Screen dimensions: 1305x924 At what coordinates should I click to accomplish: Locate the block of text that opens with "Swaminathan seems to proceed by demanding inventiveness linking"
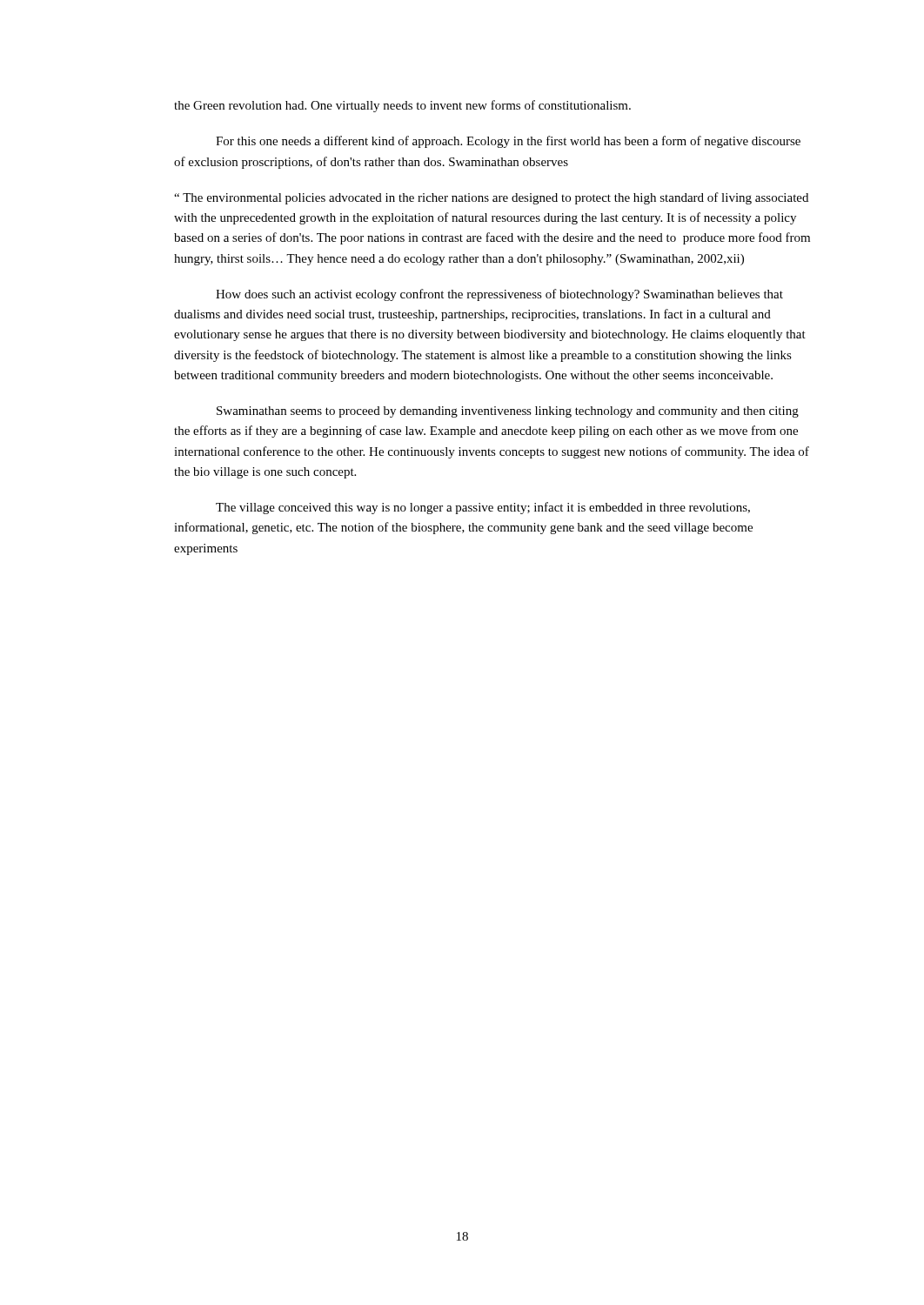click(x=492, y=441)
